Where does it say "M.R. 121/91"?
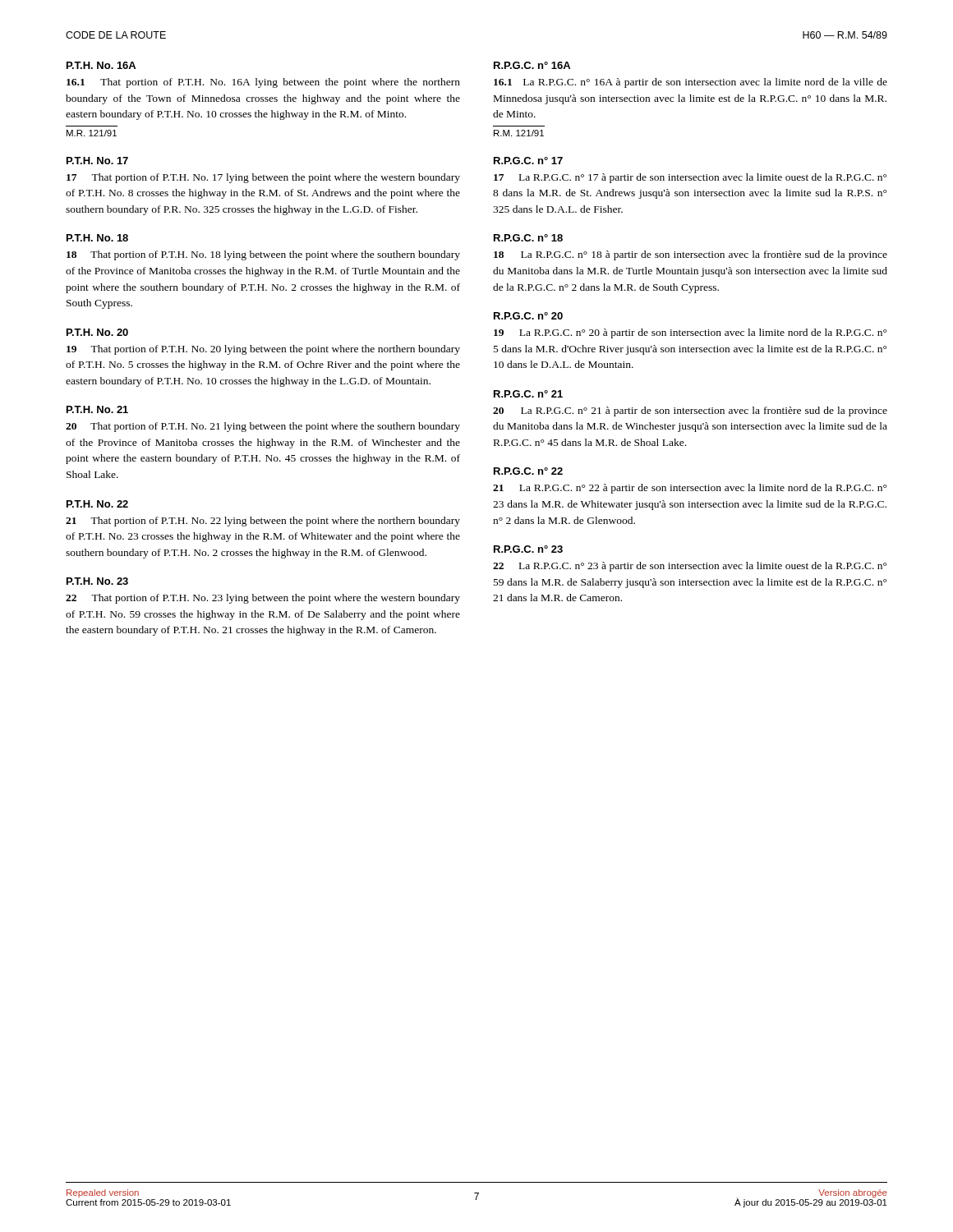The height and width of the screenshot is (1232, 953). [x=91, y=133]
